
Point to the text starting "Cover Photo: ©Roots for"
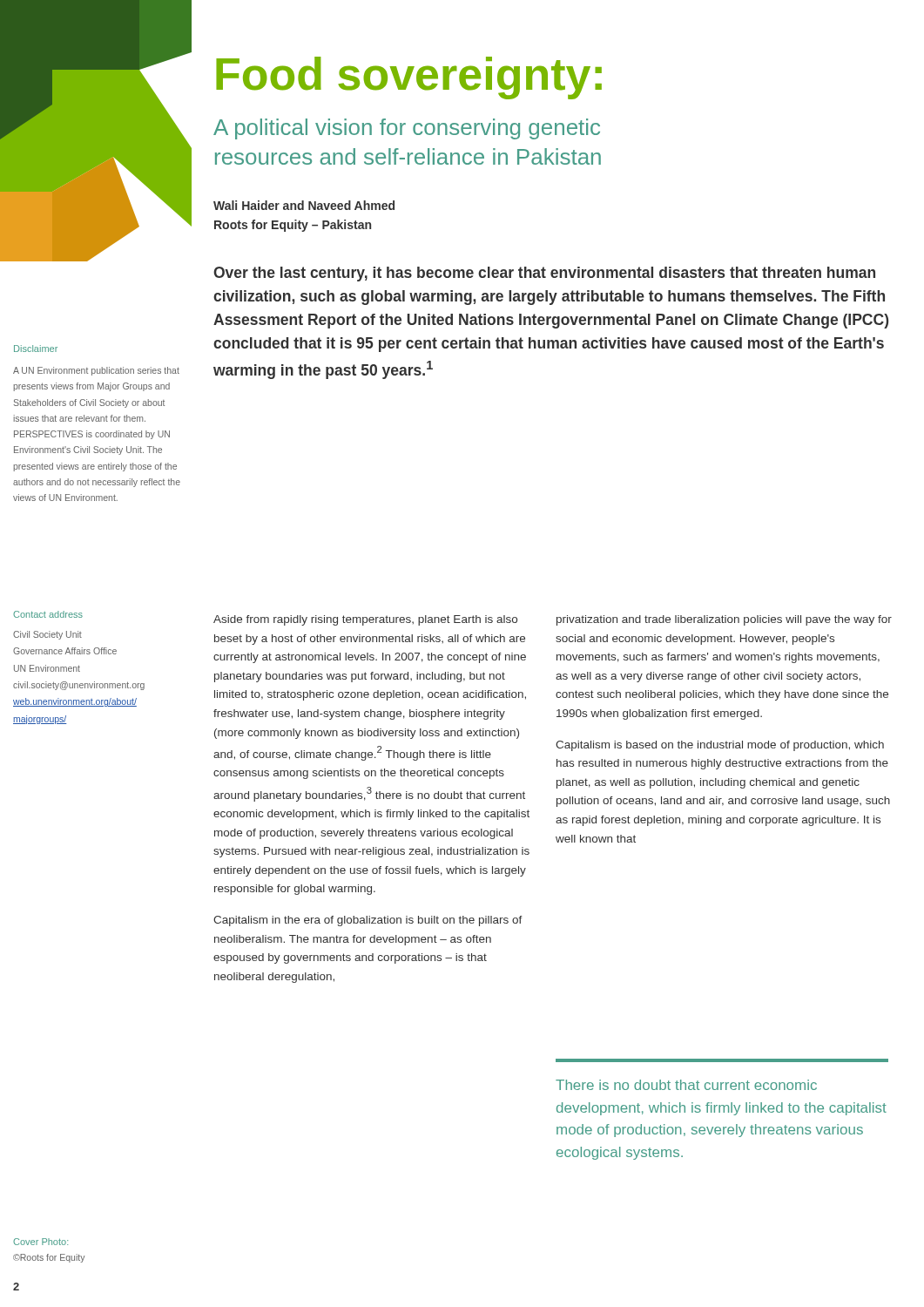49,1249
